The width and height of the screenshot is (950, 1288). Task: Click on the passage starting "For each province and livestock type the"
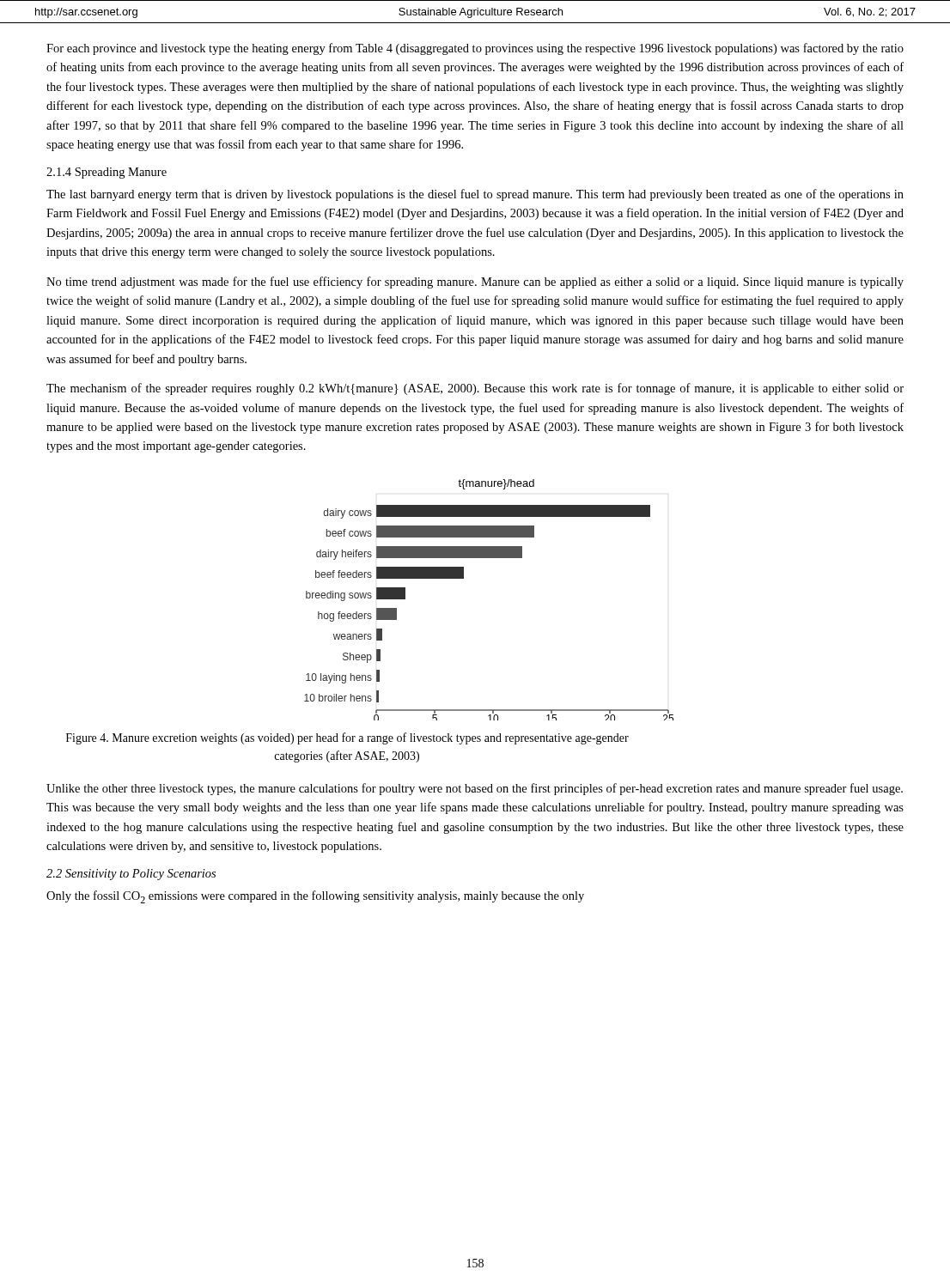click(x=475, y=96)
